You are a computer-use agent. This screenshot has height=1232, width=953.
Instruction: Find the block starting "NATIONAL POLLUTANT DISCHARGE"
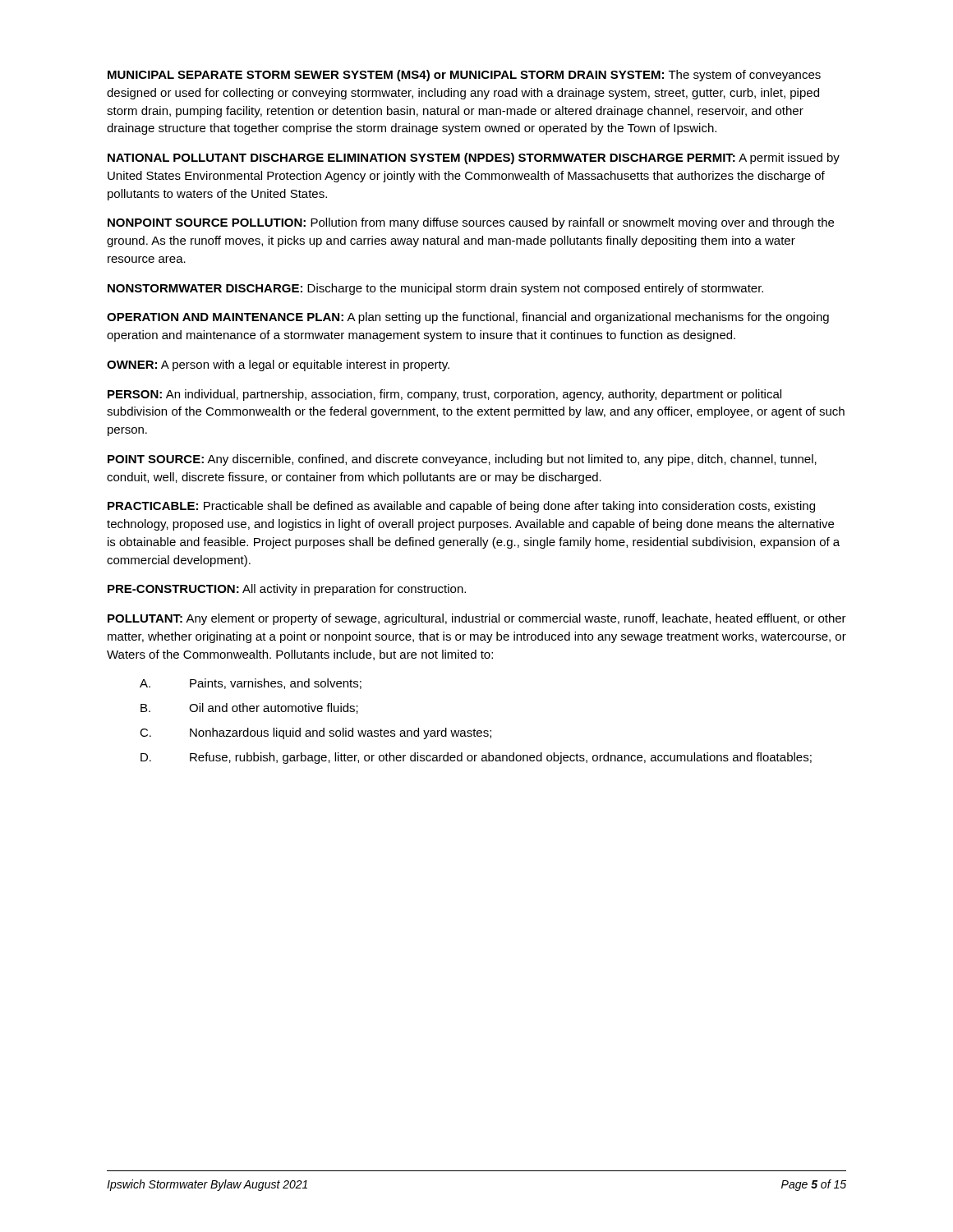[x=473, y=175]
